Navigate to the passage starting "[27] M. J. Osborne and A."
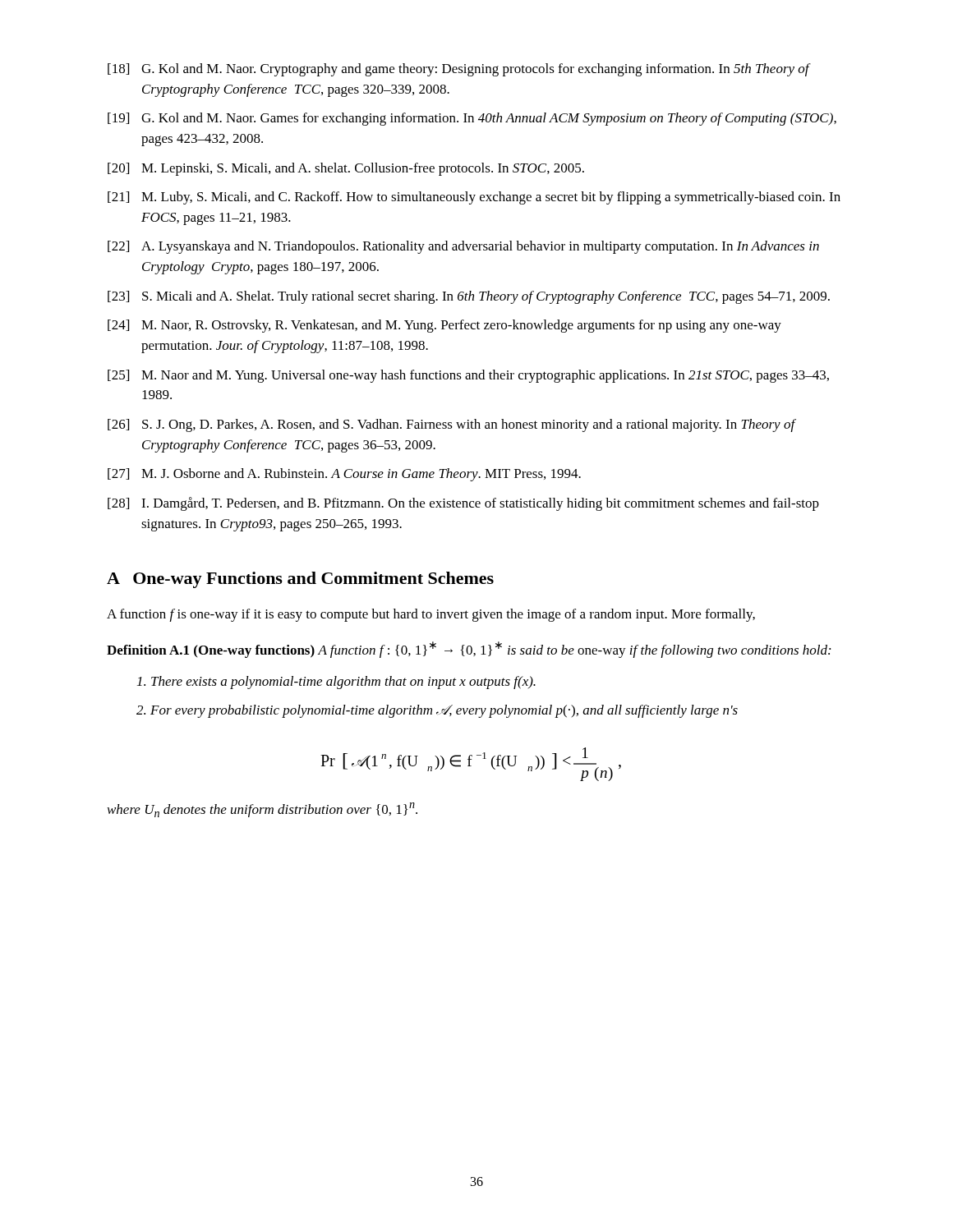This screenshot has height=1232, width=953. [x=476, y=474]
